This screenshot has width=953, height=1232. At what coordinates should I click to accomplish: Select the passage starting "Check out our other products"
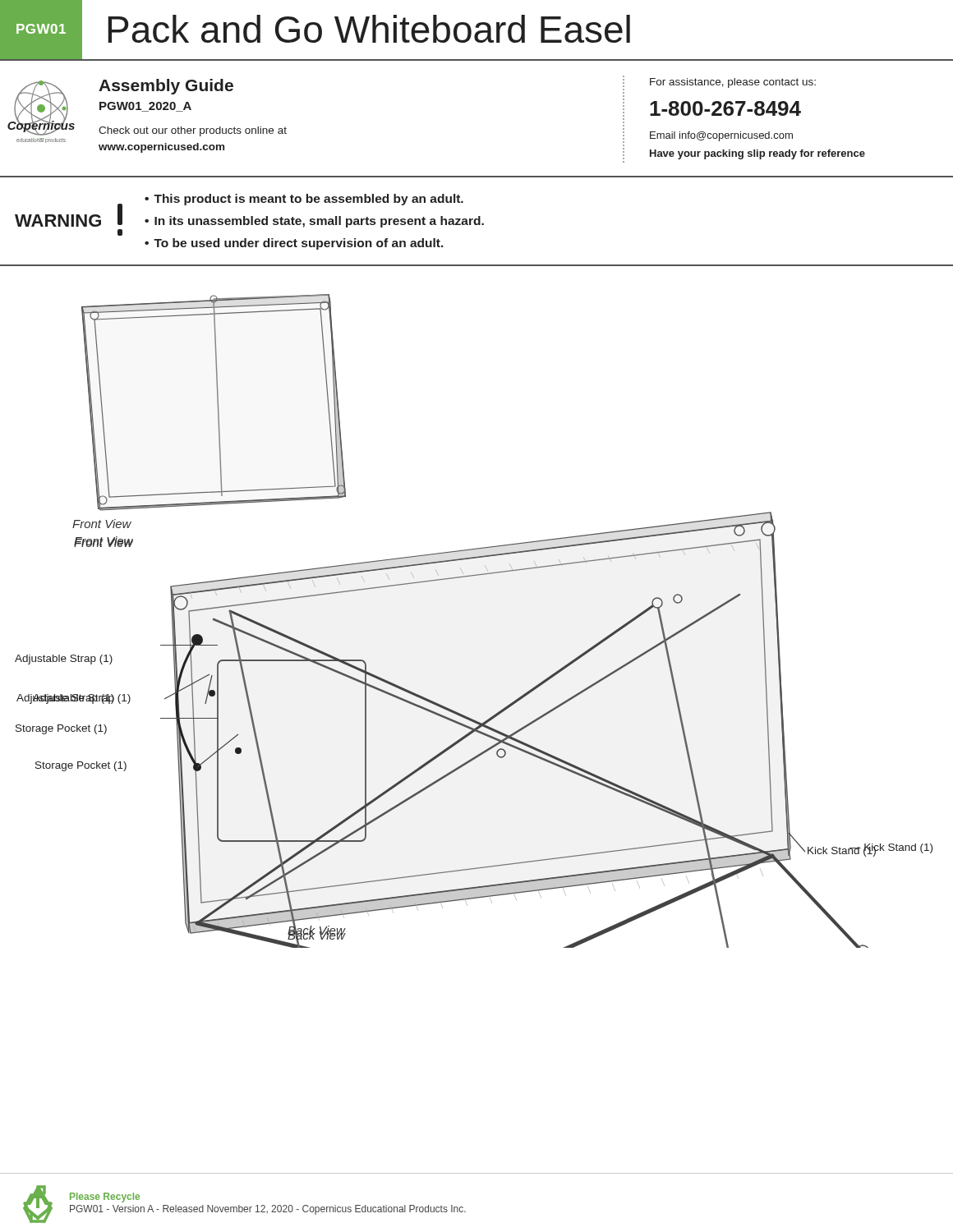(x=193, y=139)
